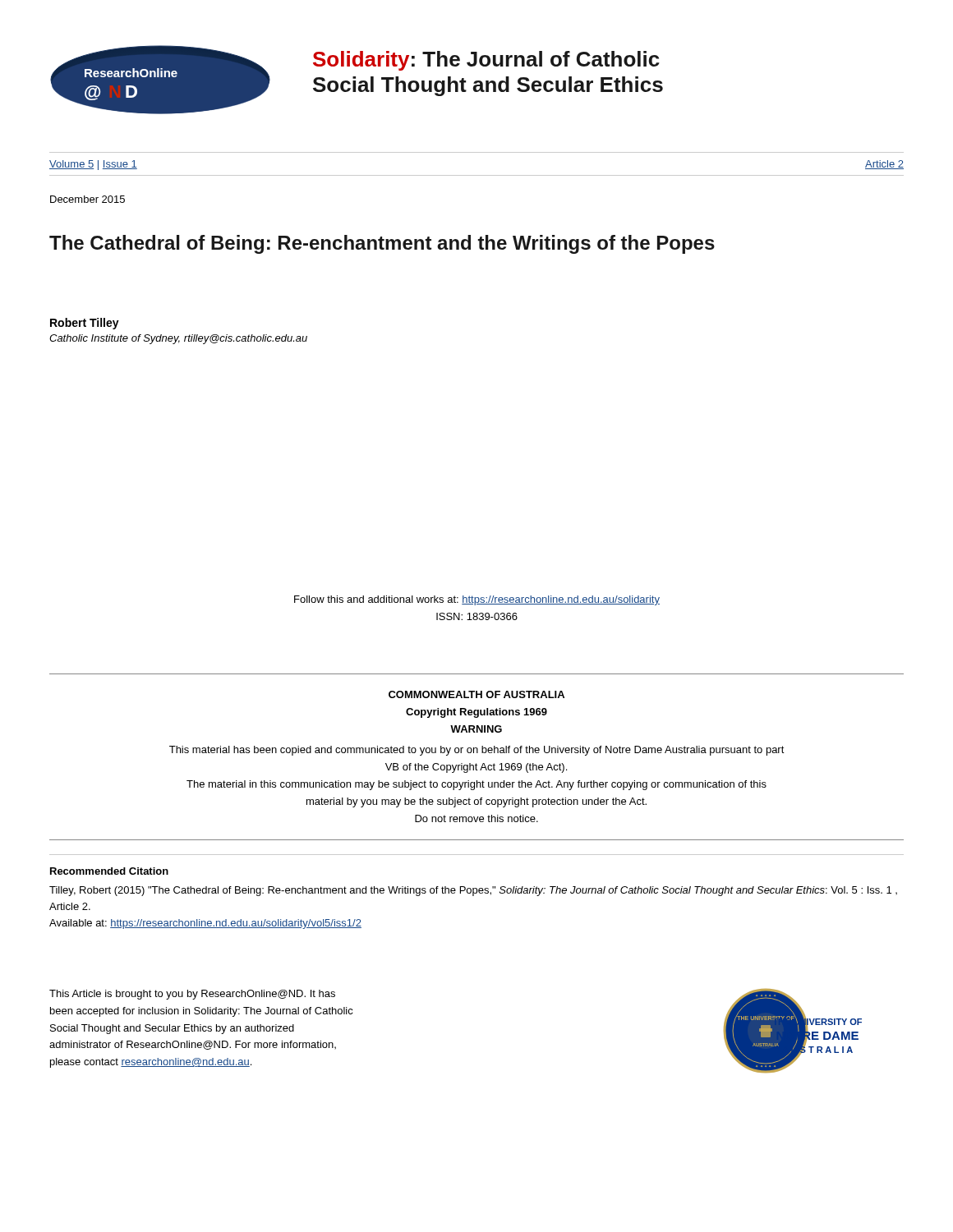Locate the text starting "Recommended Citation"

[x=109, y=871]
